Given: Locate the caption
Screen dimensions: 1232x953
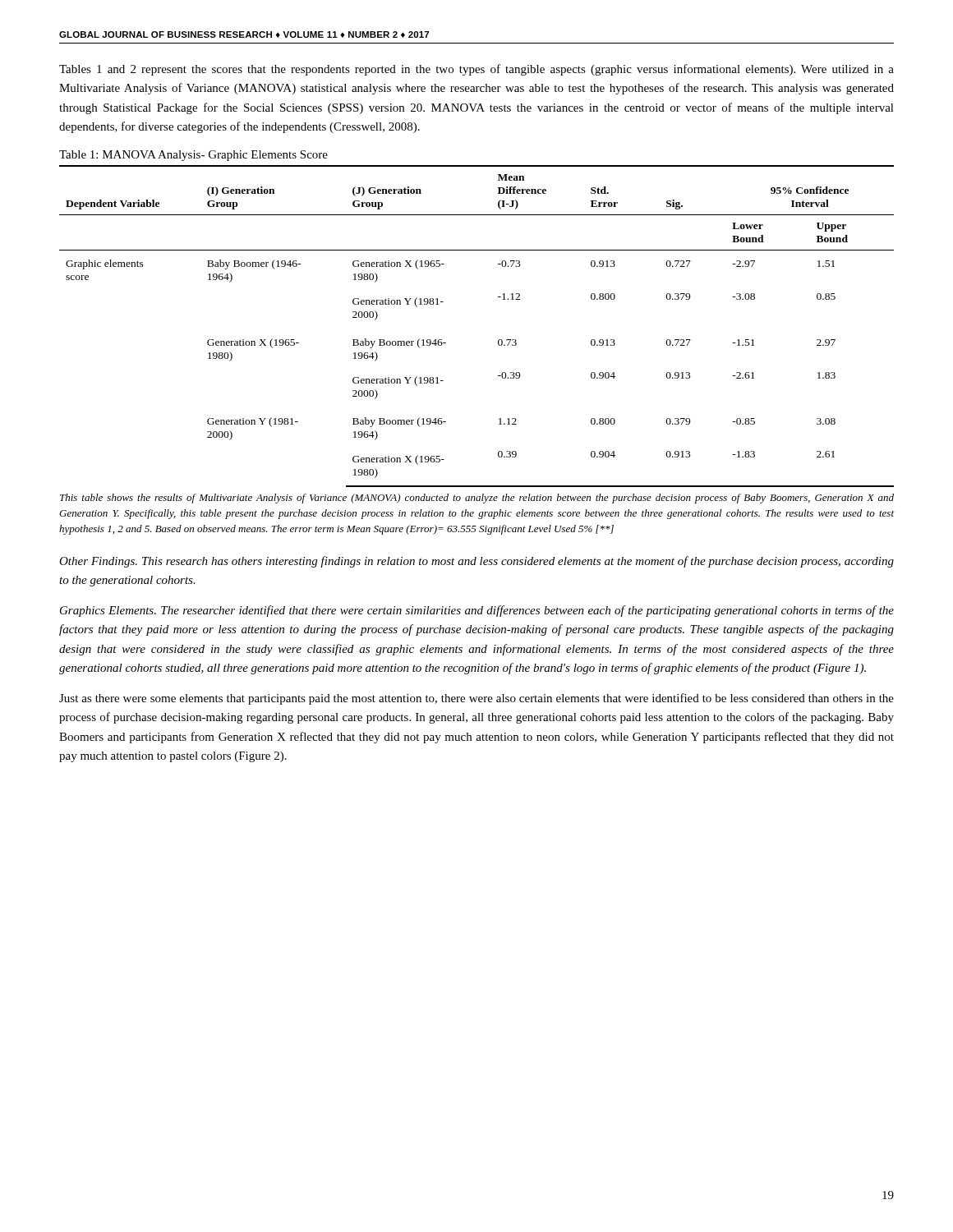Looking at the screenshot, I should point(193,154).
